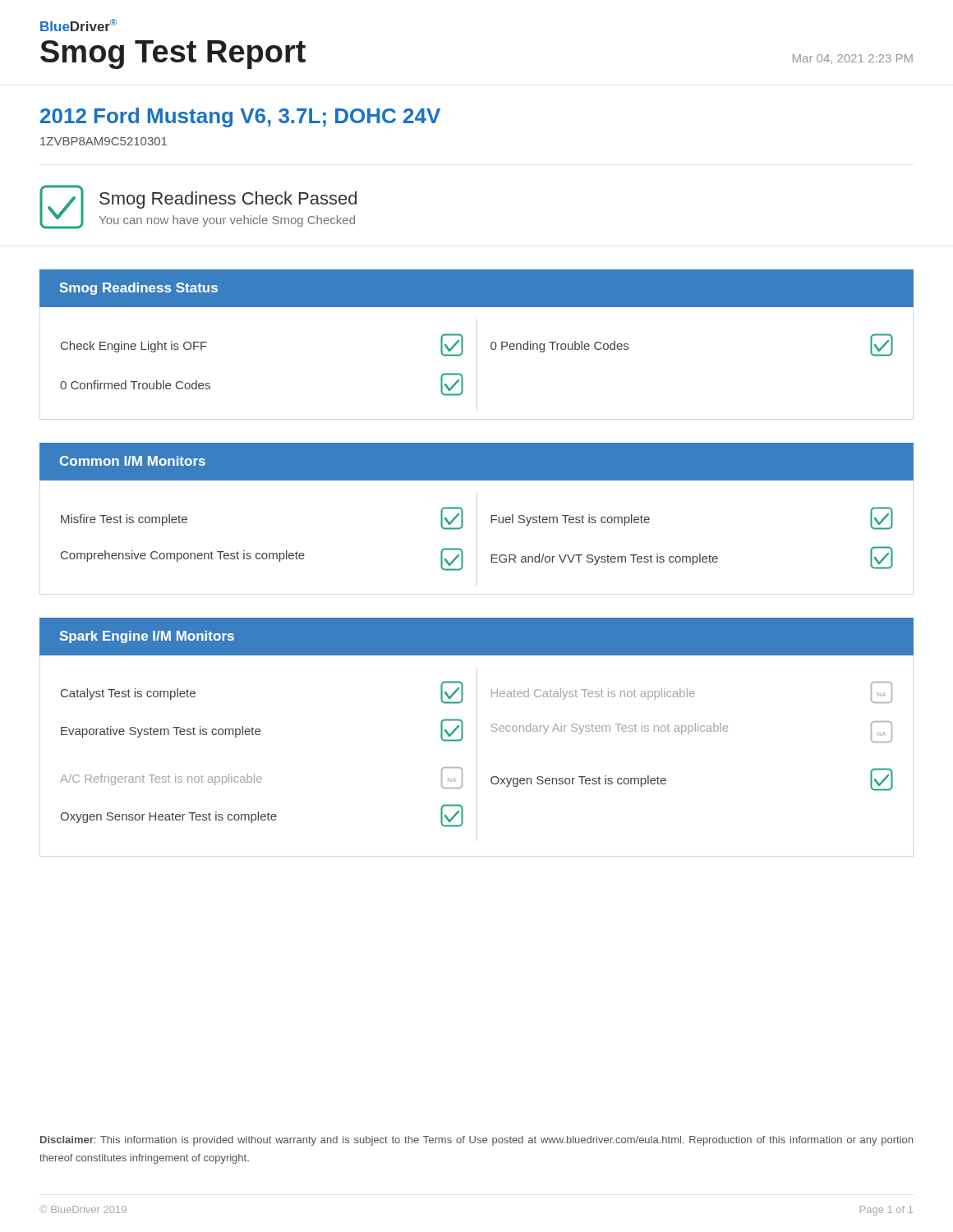Point to the element starting "Disclaimer: This information is provided without"
Viewport: 953px width, 1232px height.
[x=476, y=1149]
